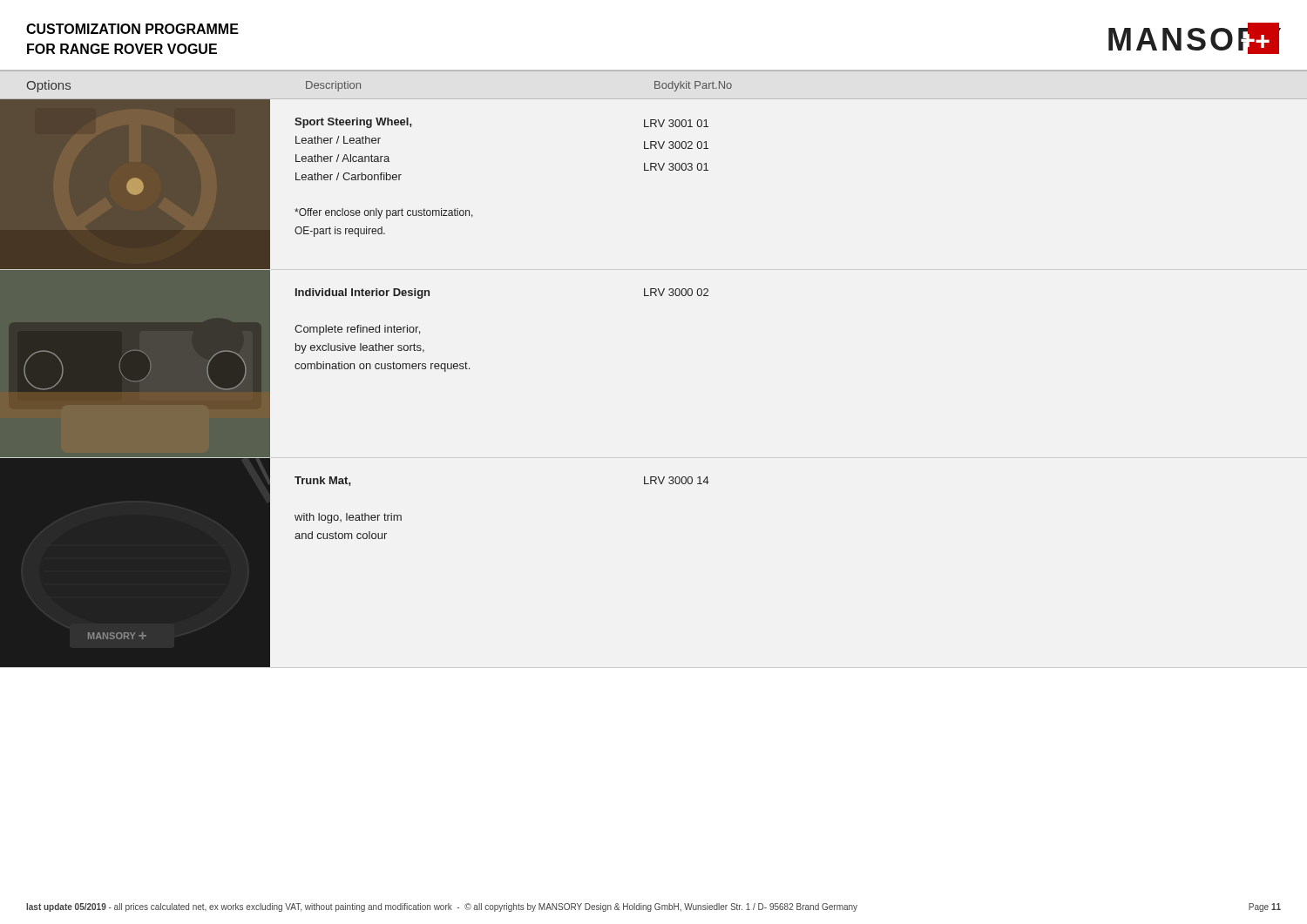
Task: Locate the text block starting "Sport Steering Wheel, Leather /"
Action: coord(384,176)
